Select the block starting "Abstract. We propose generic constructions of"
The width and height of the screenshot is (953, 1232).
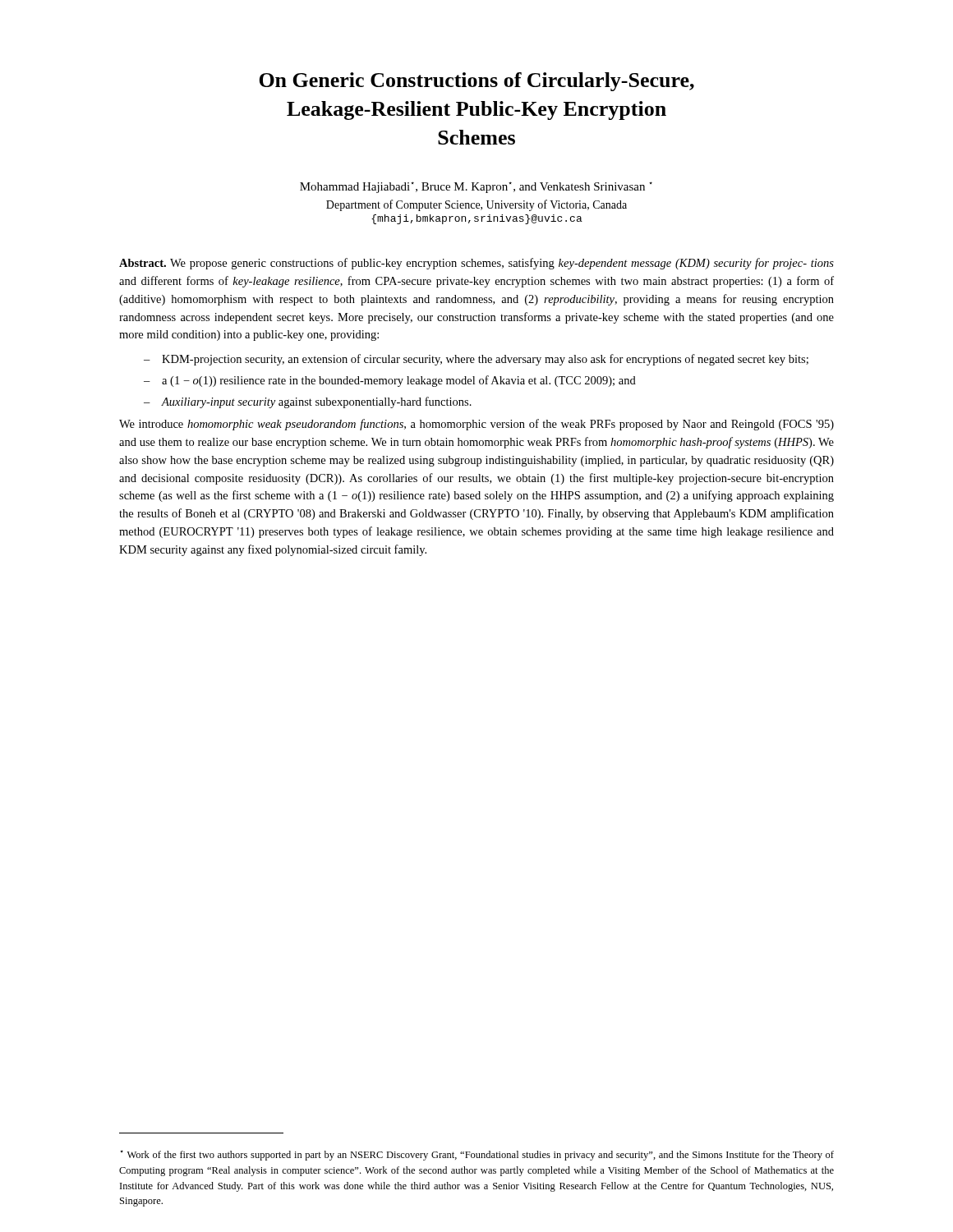pyautogui.click(x=476, y=407)
